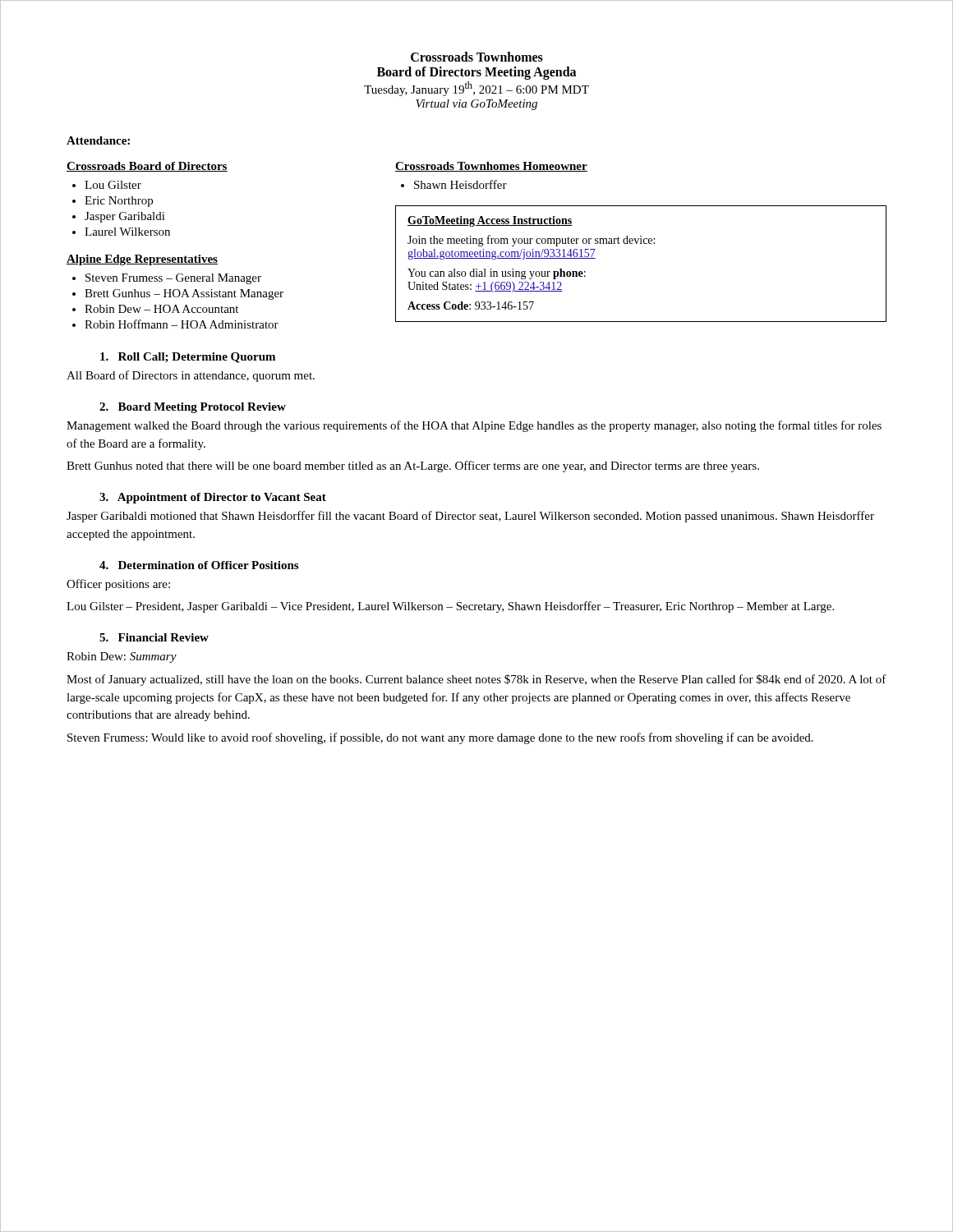Where does it say "1. Roll Call; Determine Quorum"?
The height and width of the screenshot is (1232, 953).
[188, 356]
